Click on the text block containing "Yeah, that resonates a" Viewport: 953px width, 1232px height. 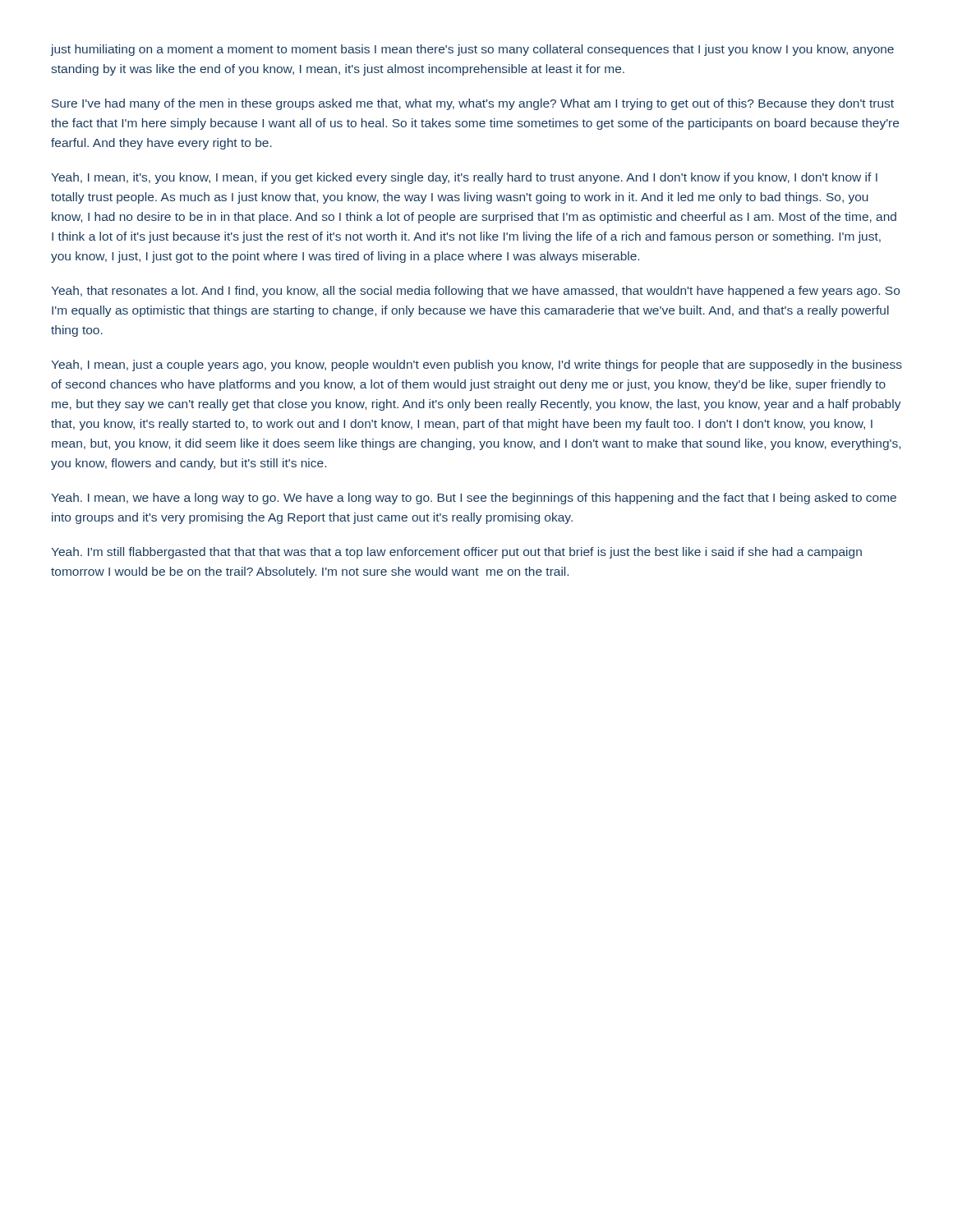click(x=476, y=310)
